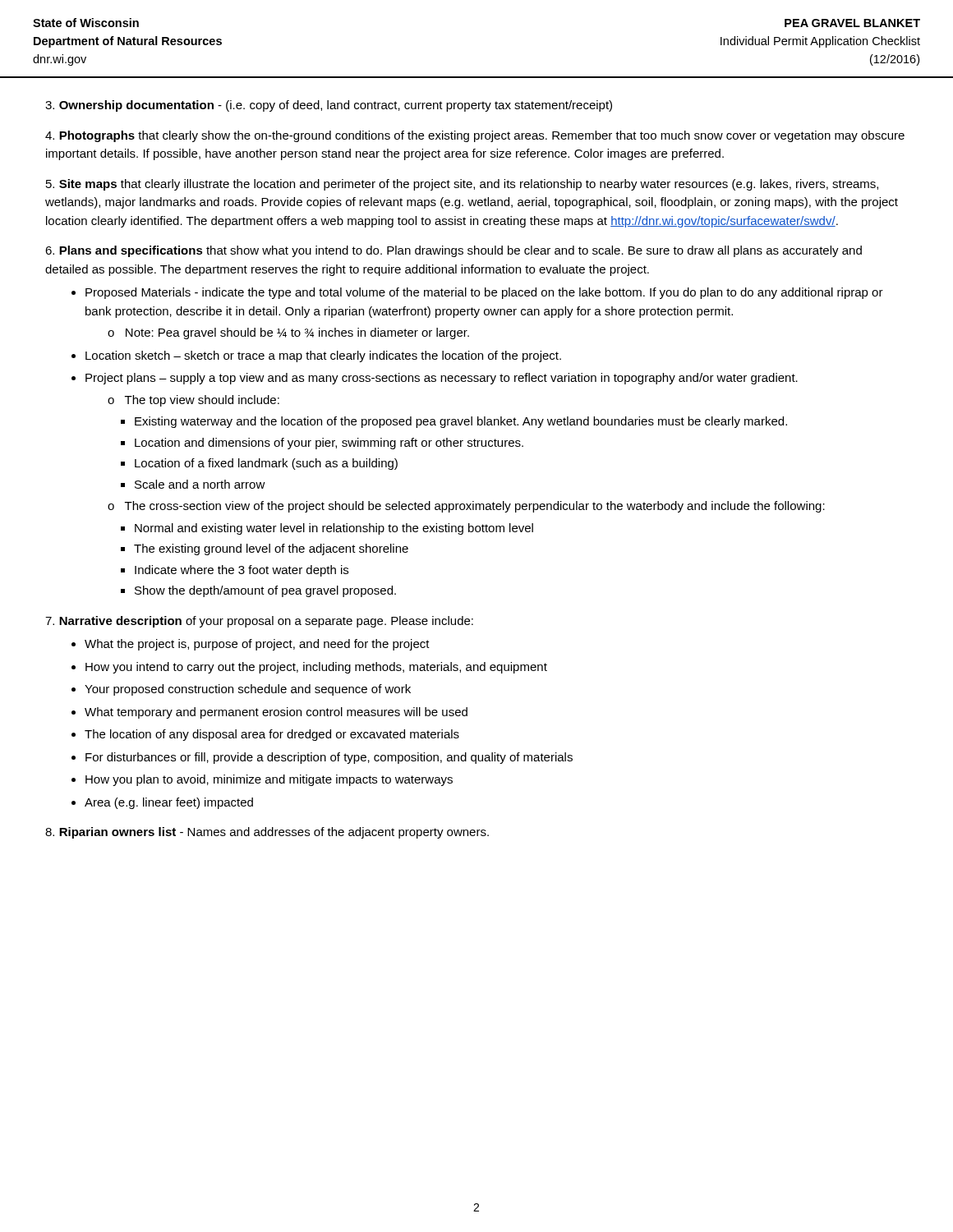This screenshot has width=953, height=1232.
Task: Where is the passage that starts "o The top view should"?
Action: pyautogui.click(x=508, y=443)
